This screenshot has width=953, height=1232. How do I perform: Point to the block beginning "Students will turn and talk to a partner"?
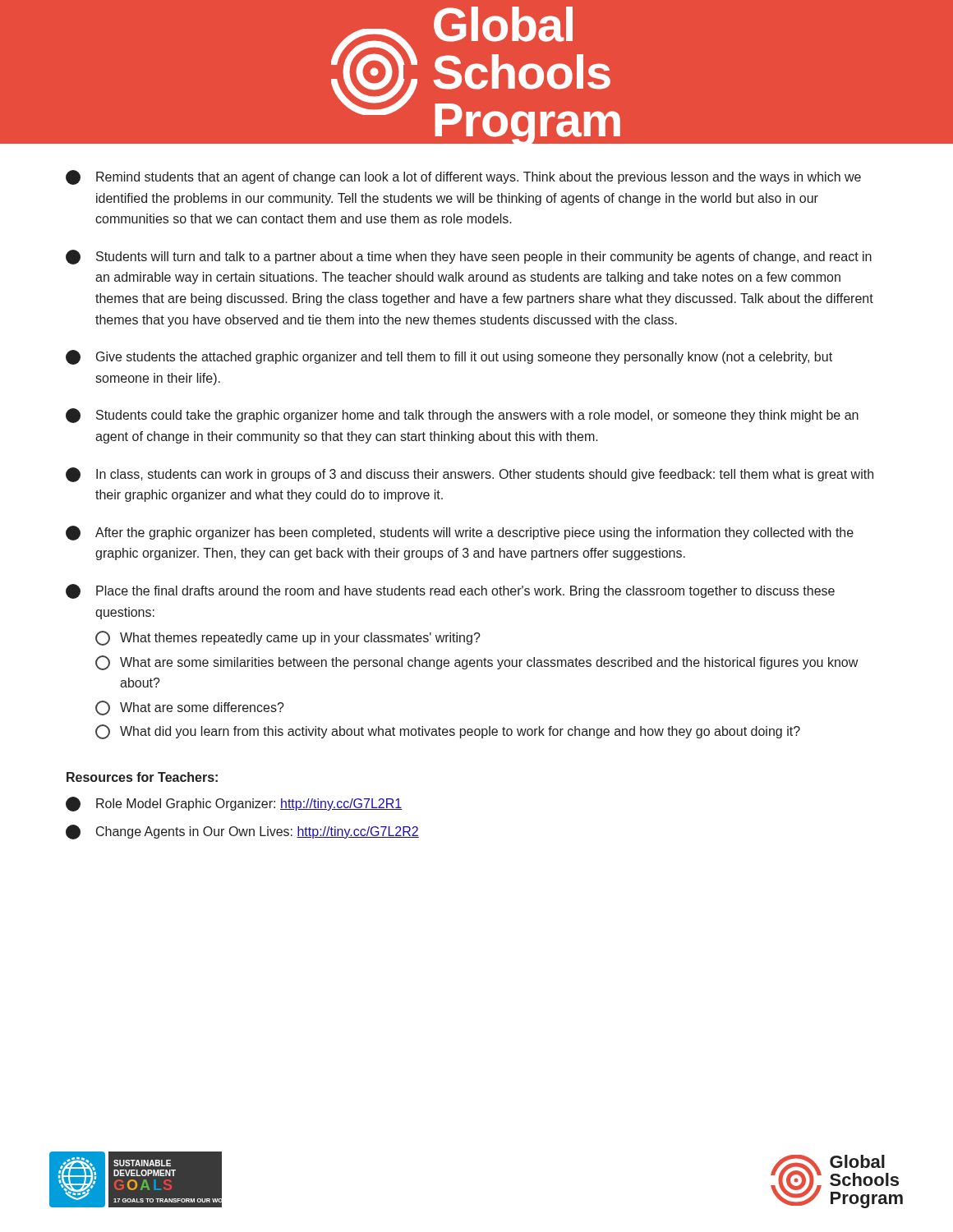coord(476,288)
